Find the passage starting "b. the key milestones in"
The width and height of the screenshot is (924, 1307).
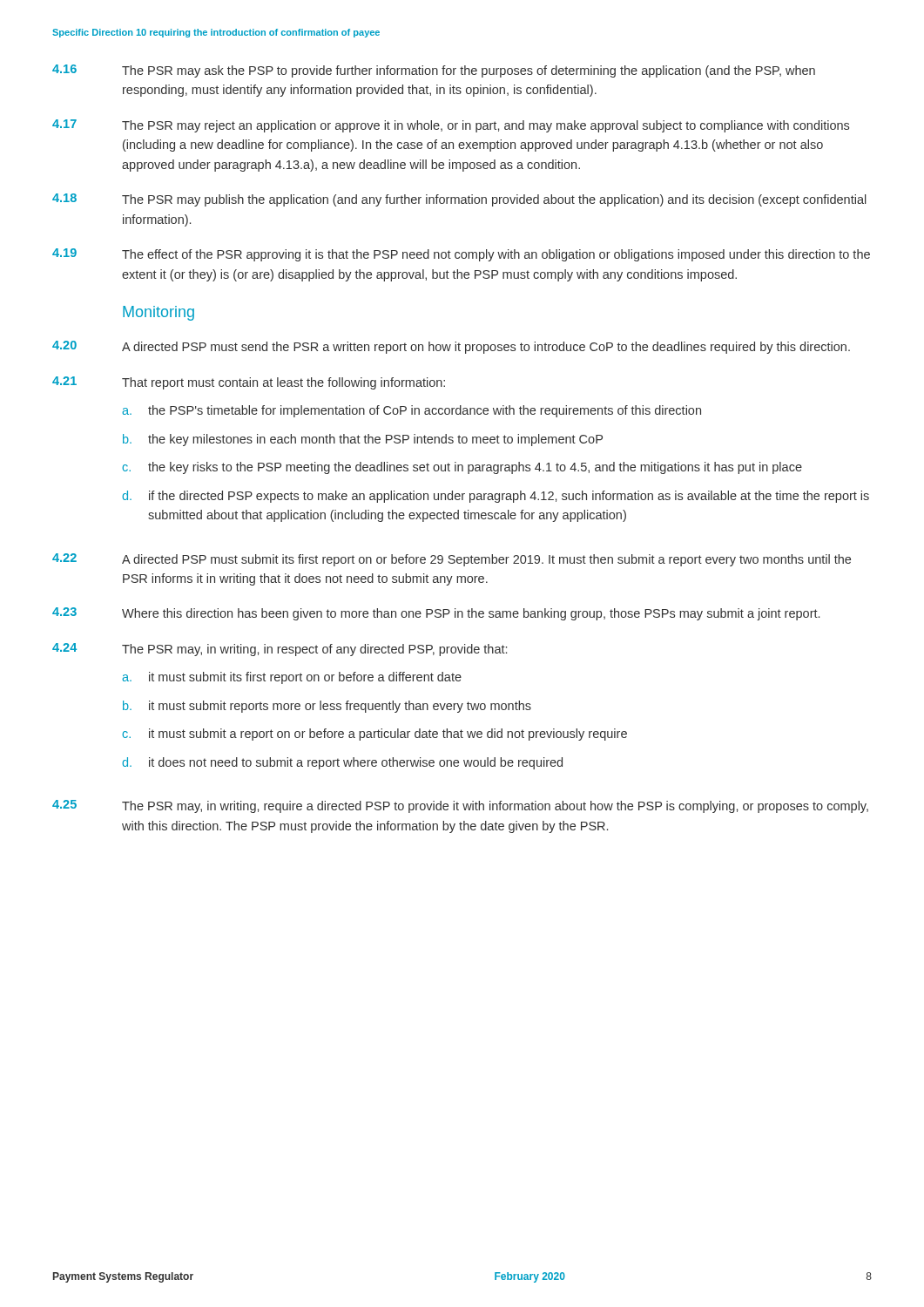click(497, 439)
